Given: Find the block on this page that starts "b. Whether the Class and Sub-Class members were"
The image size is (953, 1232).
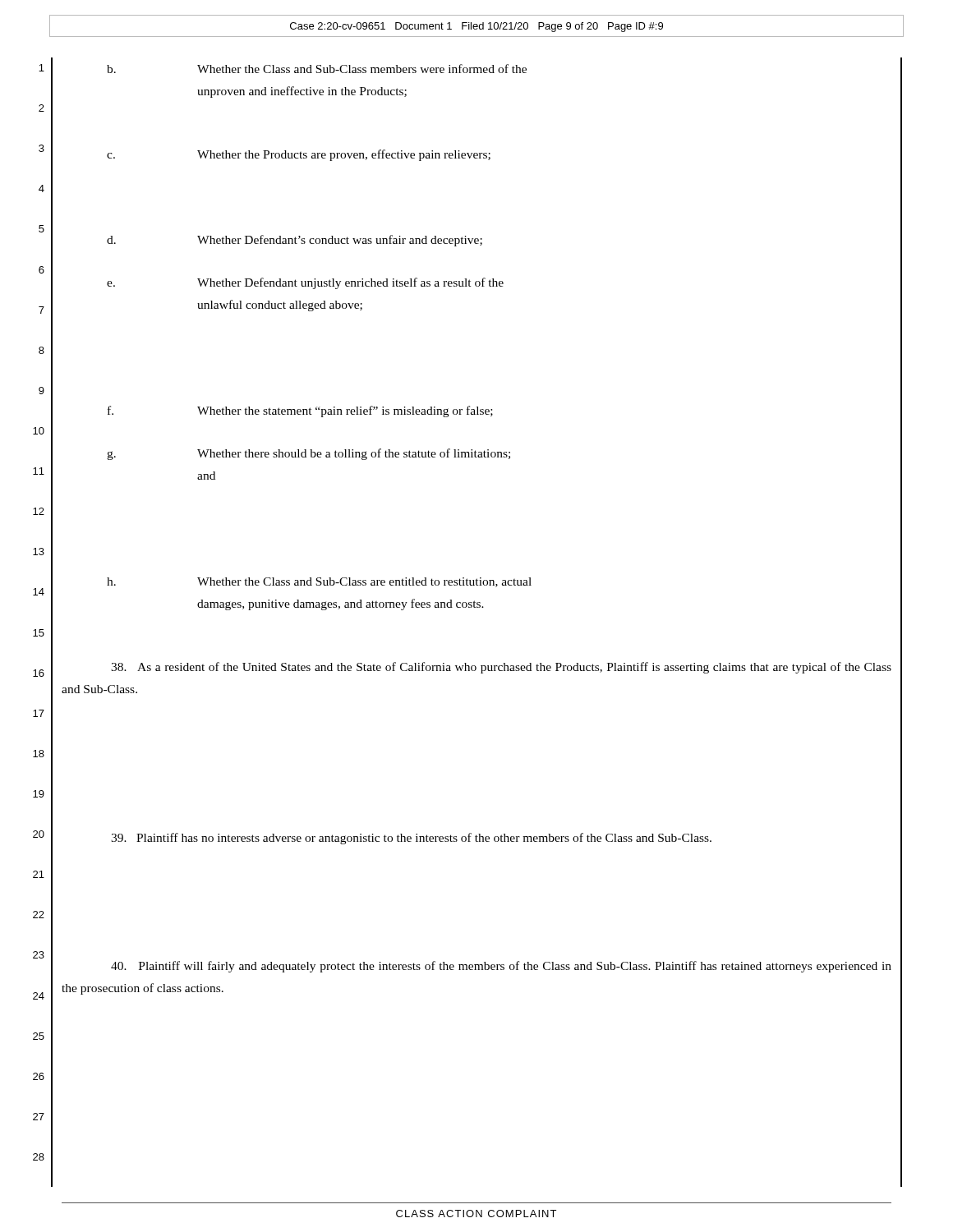Looking at the screenshot, I should point(476,80).
